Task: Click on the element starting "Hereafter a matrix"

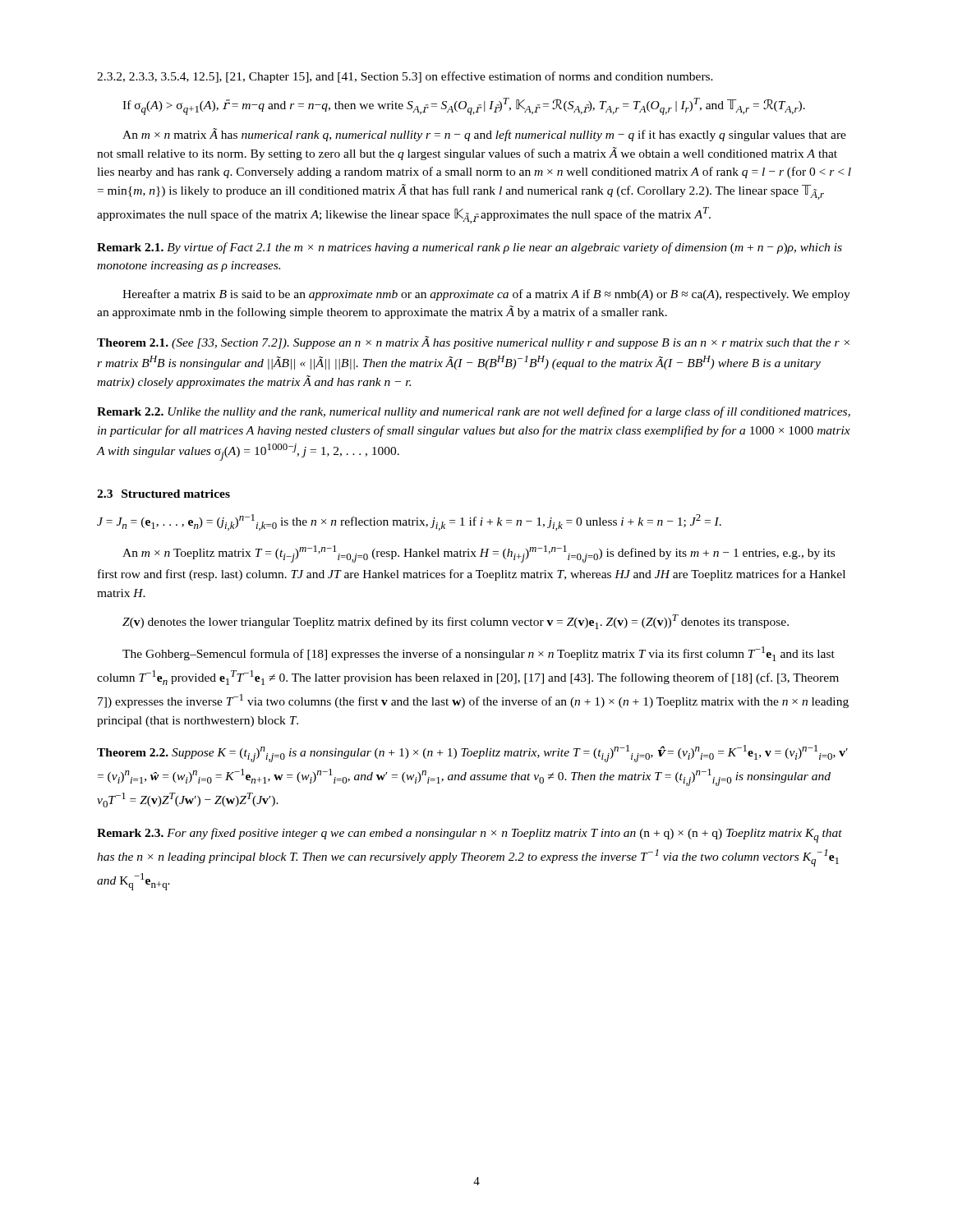Action: pos(474,303)
